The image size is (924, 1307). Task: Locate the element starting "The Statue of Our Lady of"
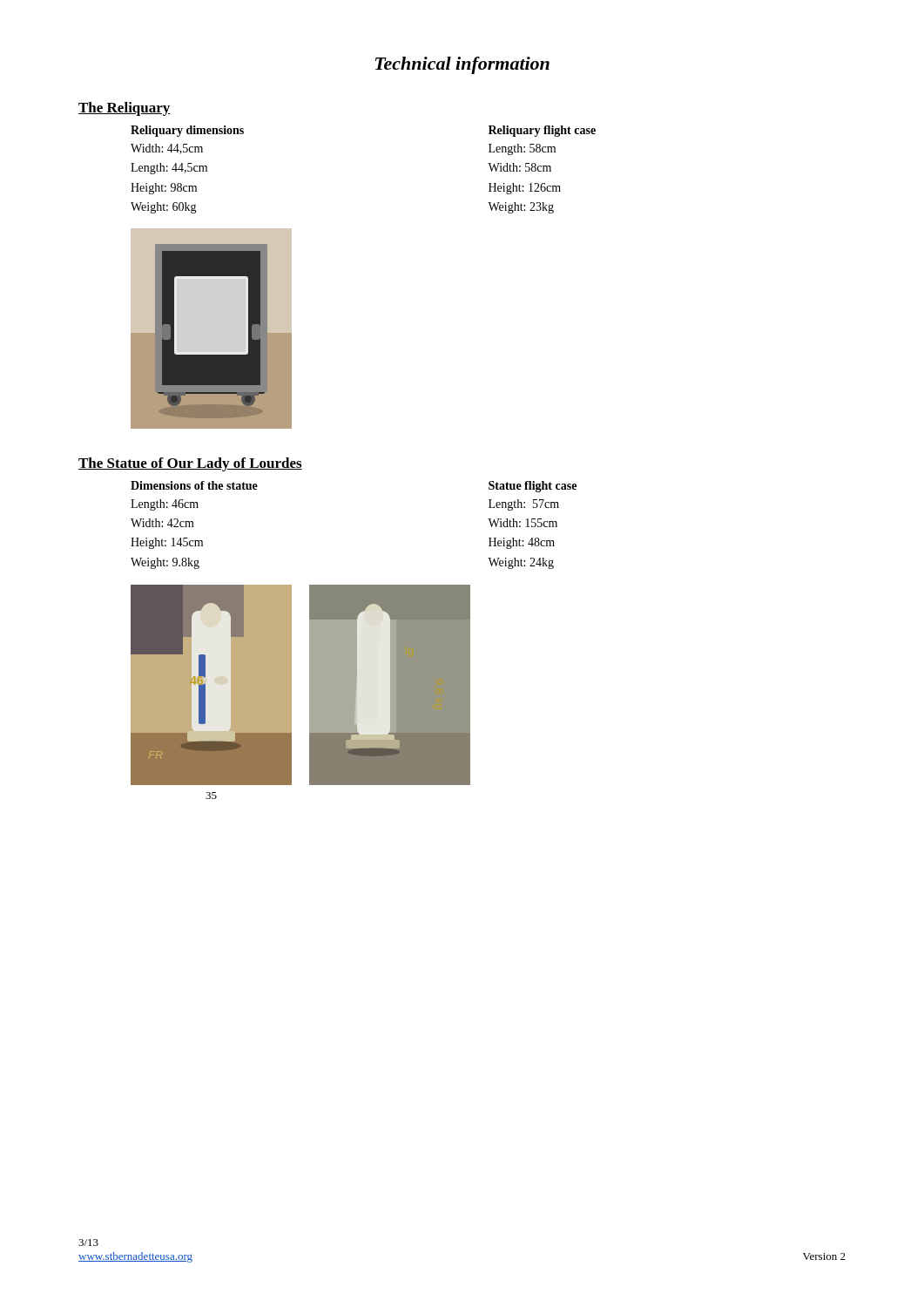pyautogui.click(x=190, y=463)
